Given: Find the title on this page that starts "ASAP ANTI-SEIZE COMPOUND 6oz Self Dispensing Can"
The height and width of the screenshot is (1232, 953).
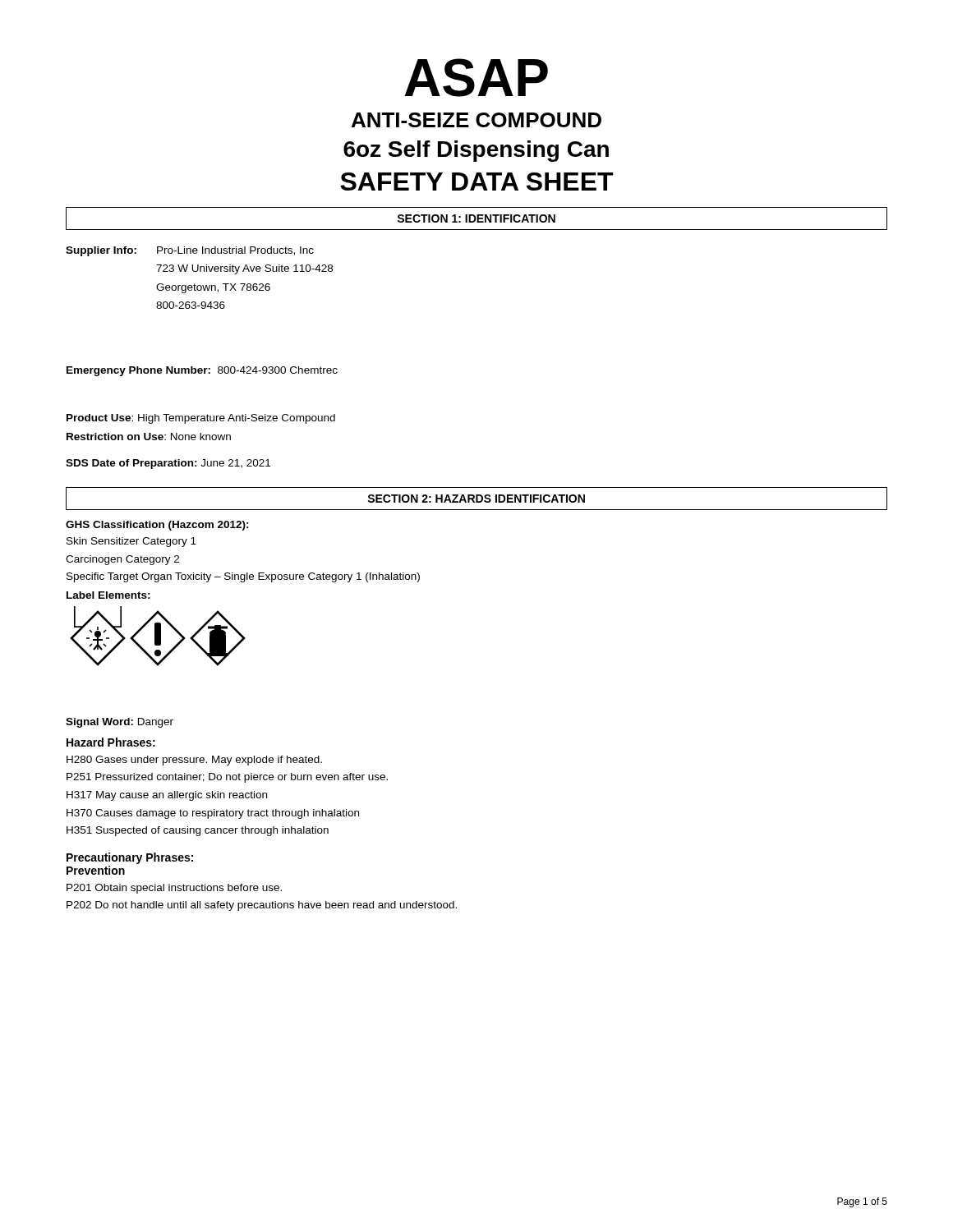Looking at the screenshot, I should tap(476, 124).
